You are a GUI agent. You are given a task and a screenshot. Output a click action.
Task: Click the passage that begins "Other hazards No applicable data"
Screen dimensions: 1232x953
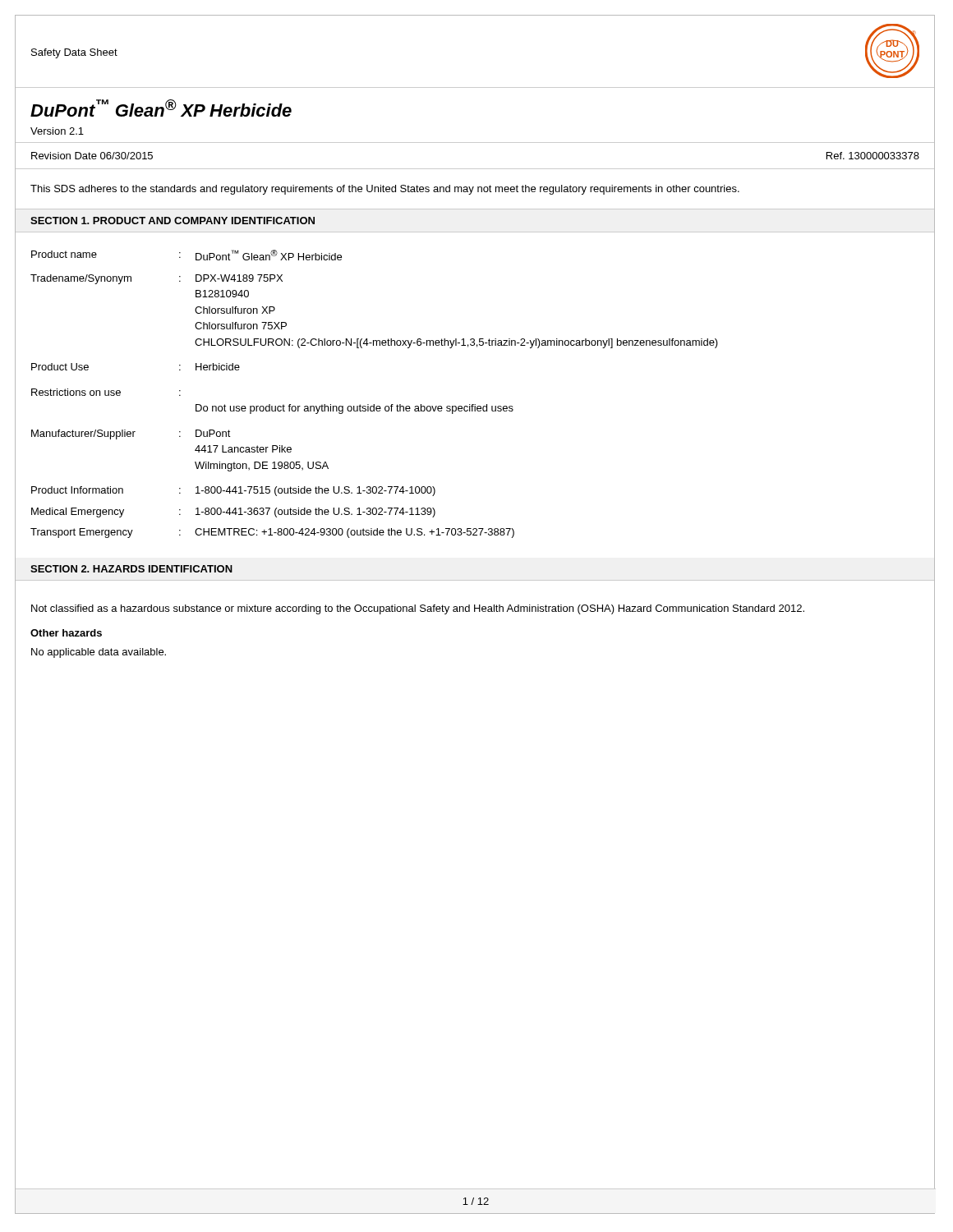pos(66,633)
